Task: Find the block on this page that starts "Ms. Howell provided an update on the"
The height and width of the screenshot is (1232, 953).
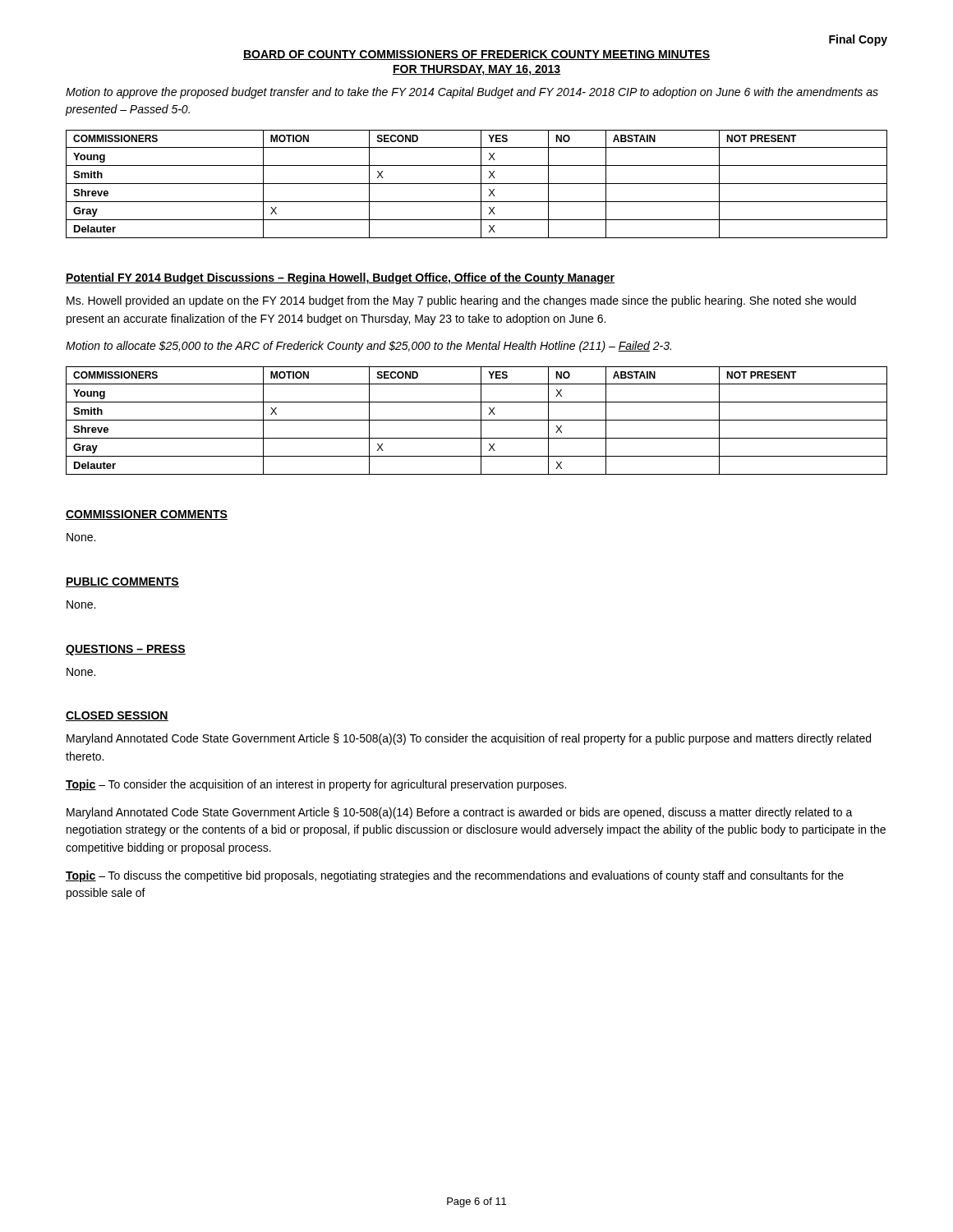Action: 461,310
